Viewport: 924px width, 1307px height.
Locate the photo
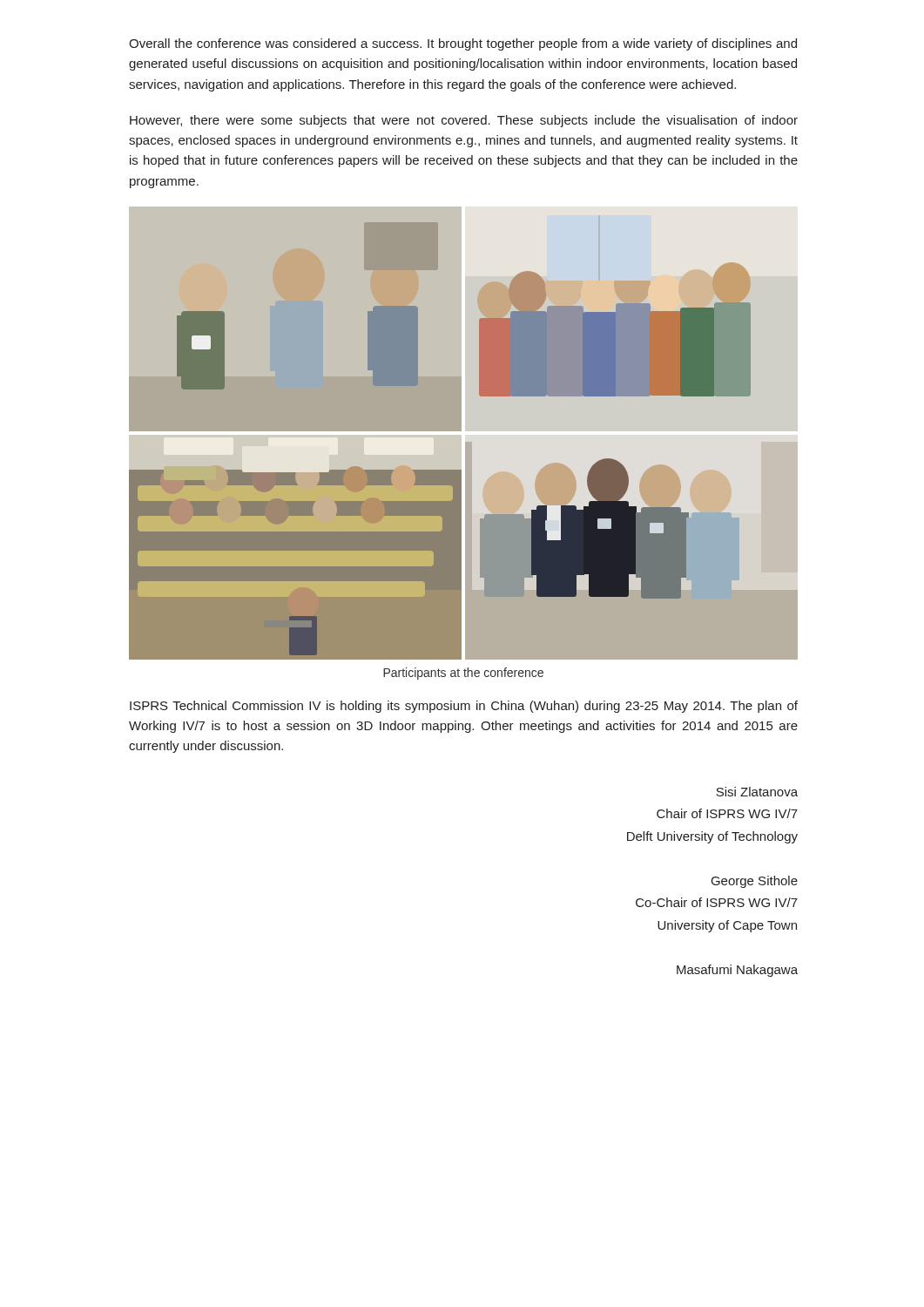[x=463, y=434]
